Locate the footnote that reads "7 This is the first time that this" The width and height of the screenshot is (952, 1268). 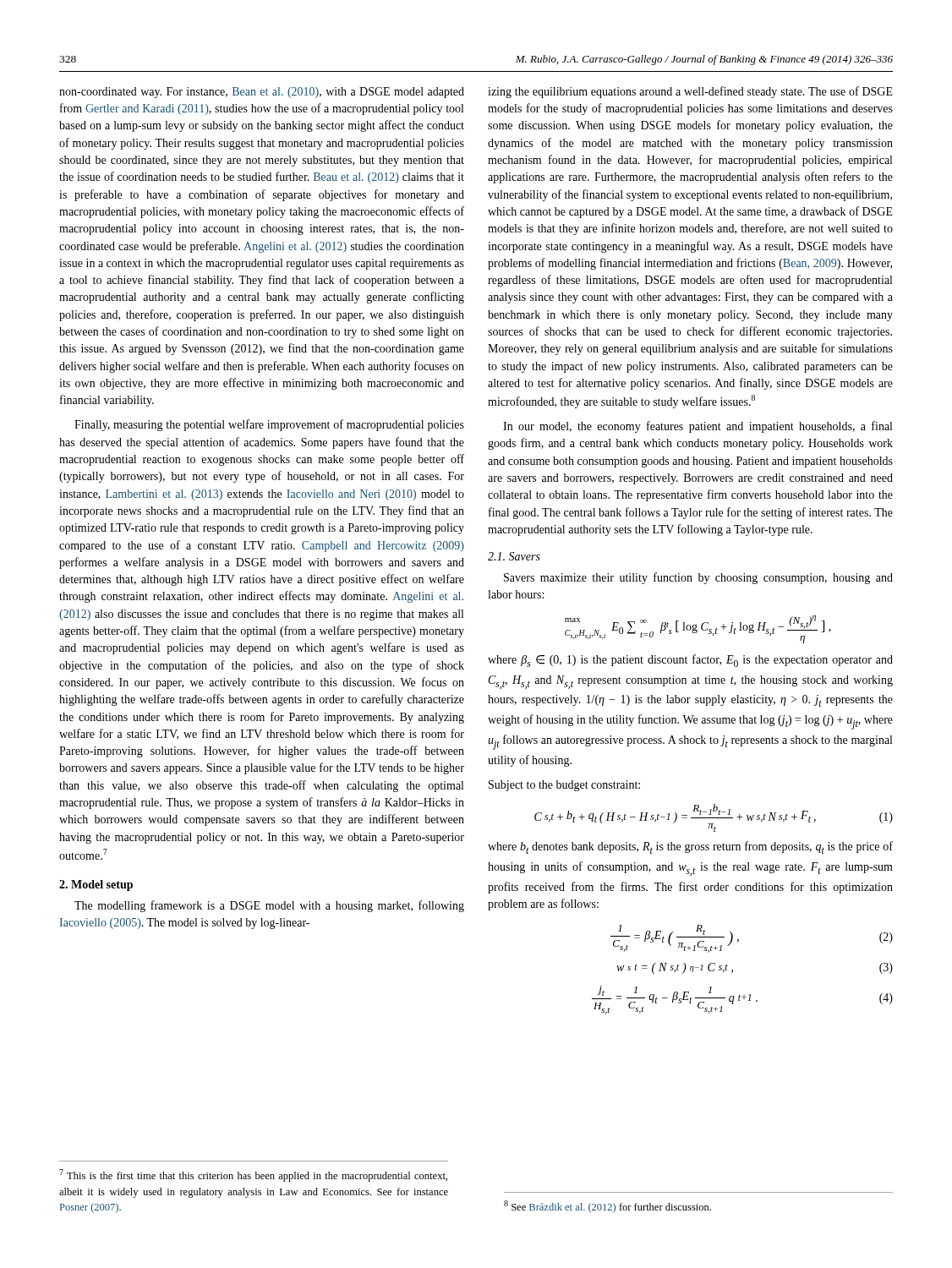tap(254, 1188)
